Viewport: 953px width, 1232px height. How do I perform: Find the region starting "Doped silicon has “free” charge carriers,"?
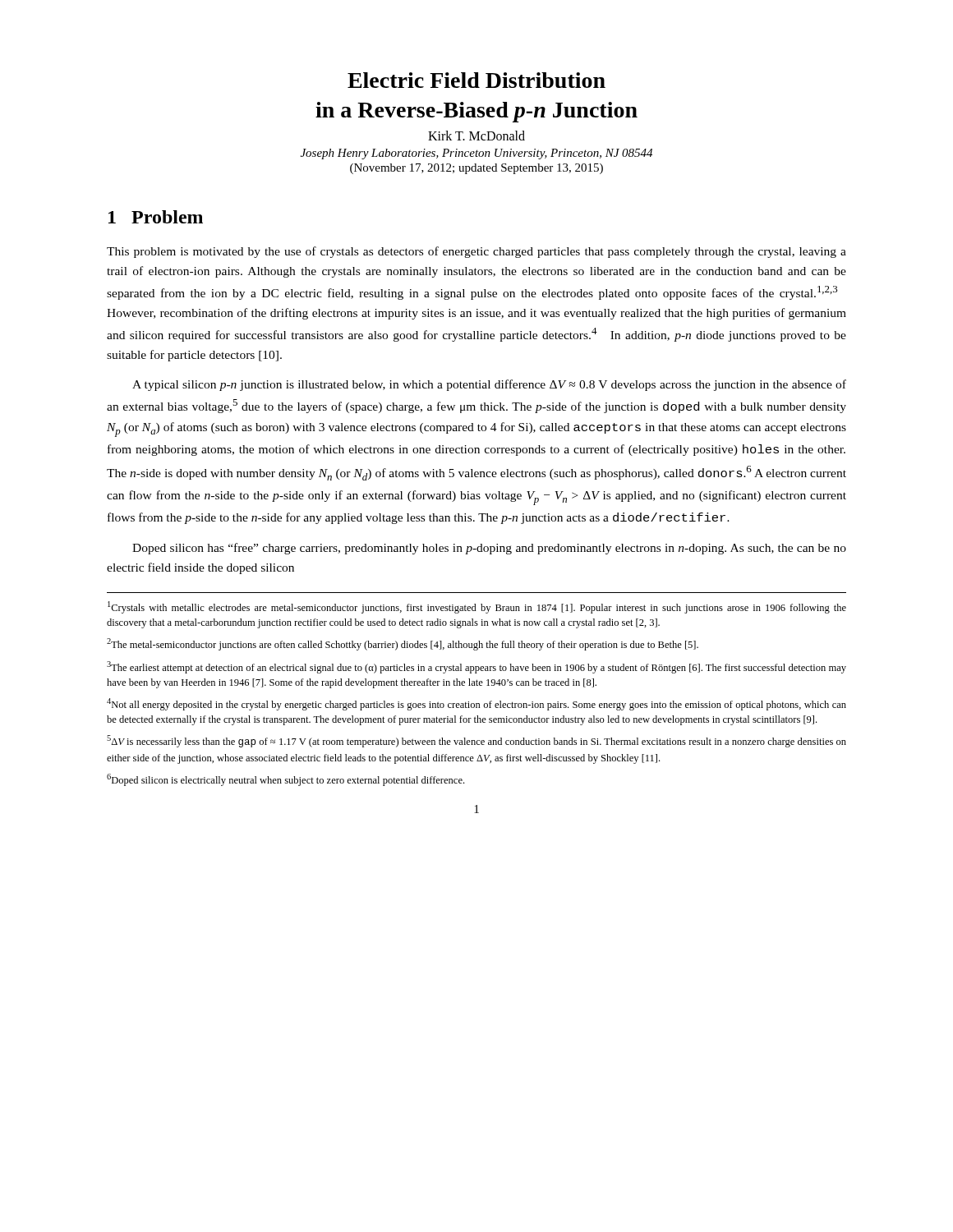tap(476, 557)
